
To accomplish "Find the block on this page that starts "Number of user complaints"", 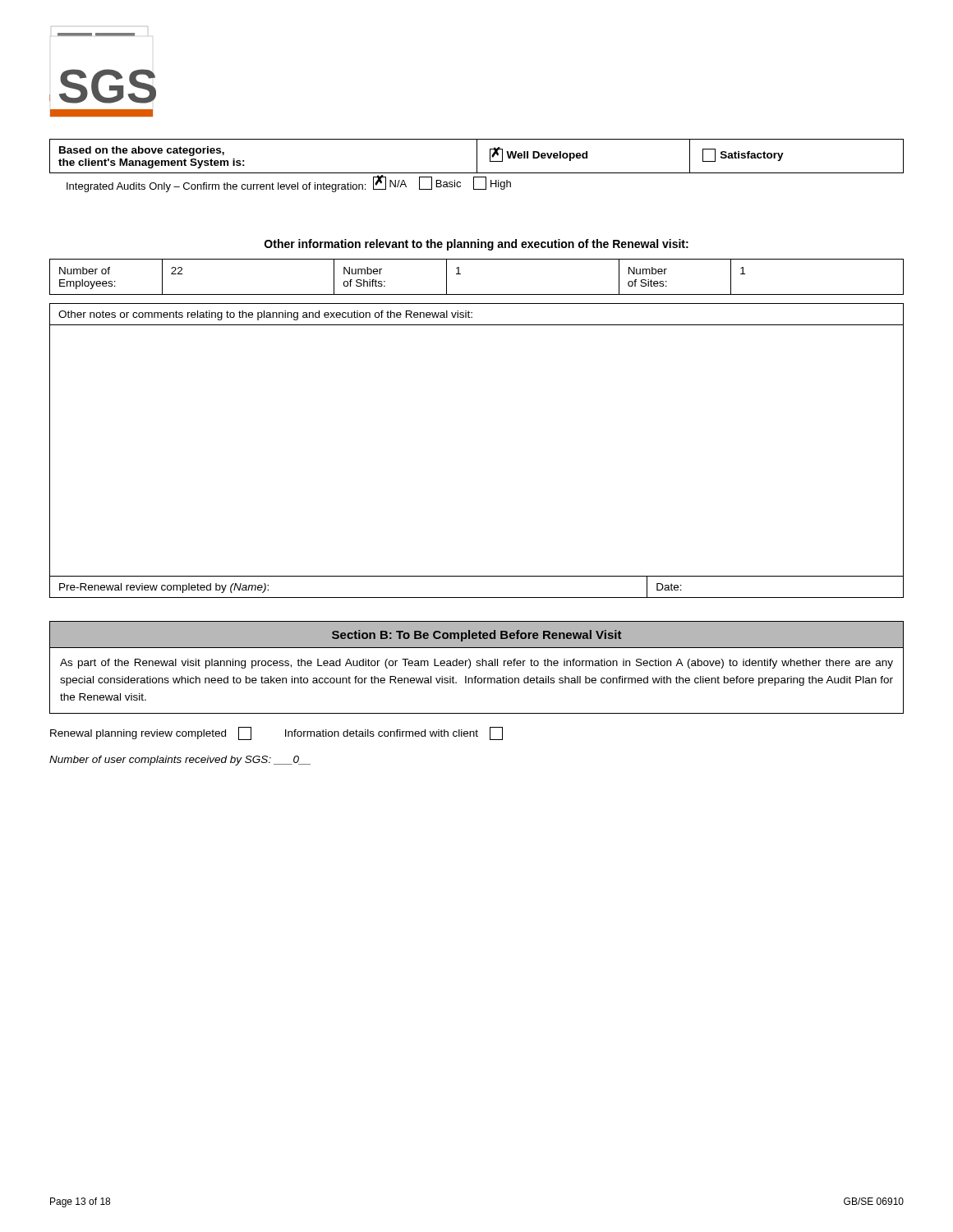I will [x=180, y=759].
